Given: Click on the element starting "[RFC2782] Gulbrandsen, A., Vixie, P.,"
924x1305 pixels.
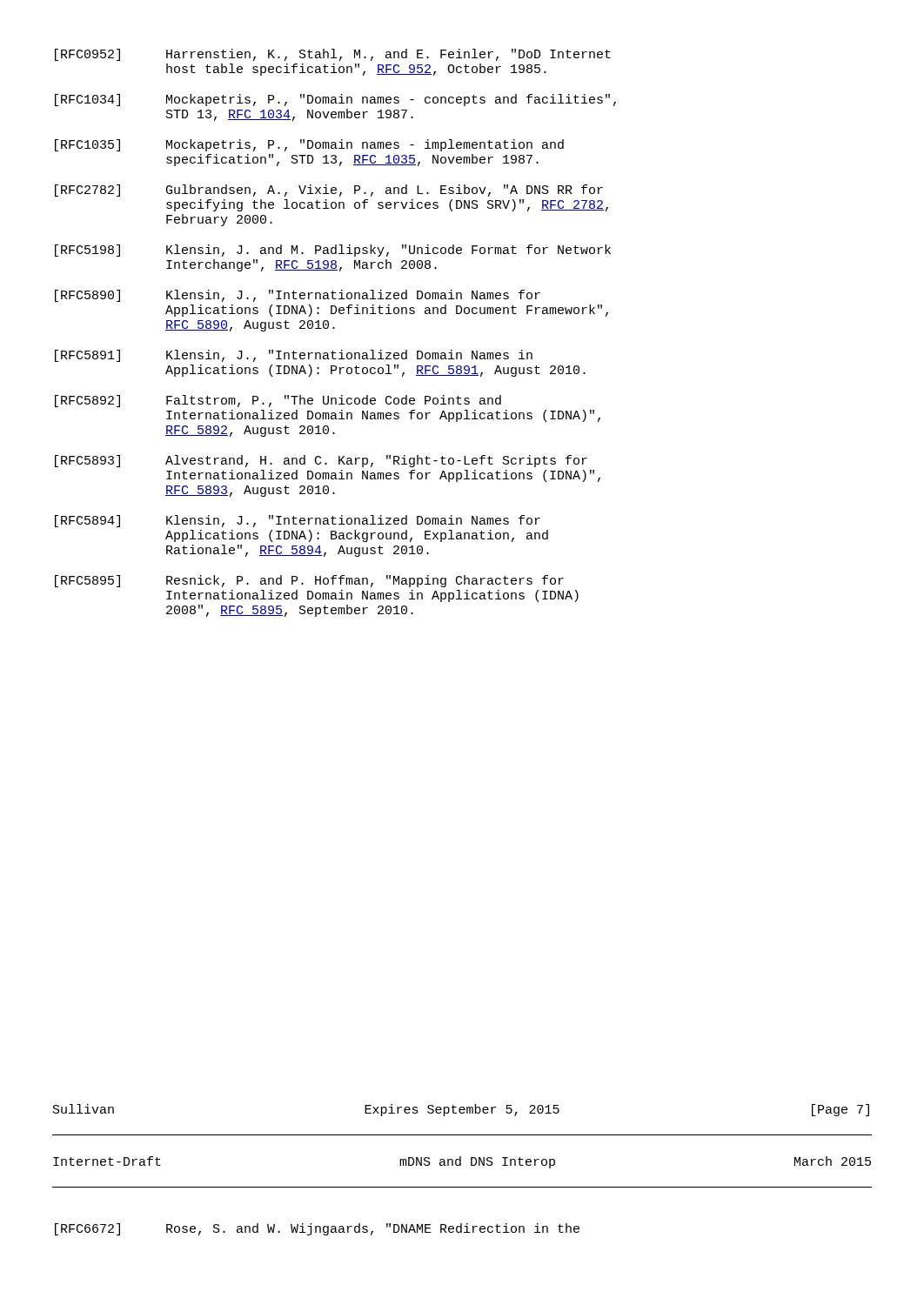Looking at the screenshot, I should pos(462,206).
